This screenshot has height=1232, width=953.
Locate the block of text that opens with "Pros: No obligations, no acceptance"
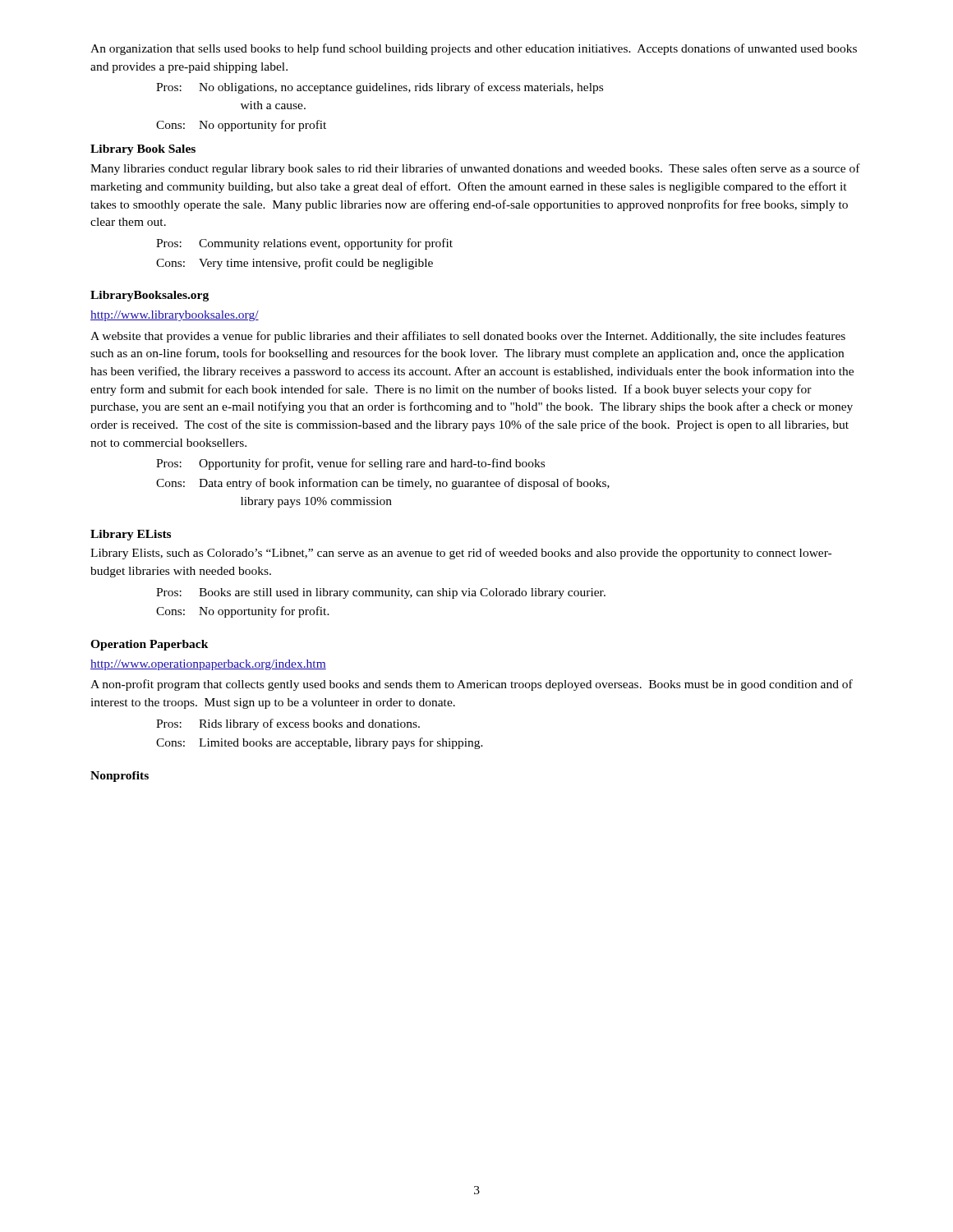(509, 96)
